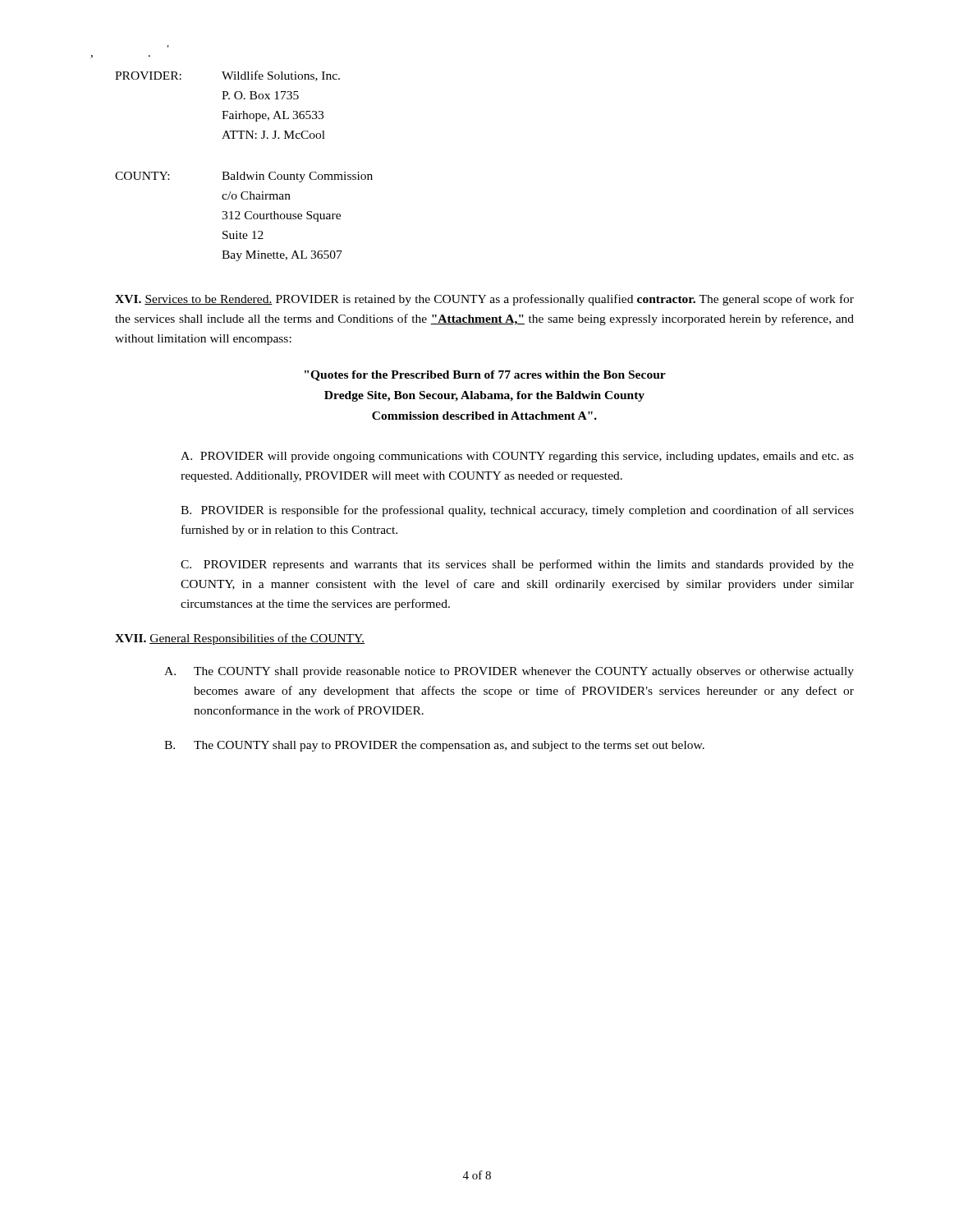Find the section header that reads "XVII. General Responsibilities of the COUNTY."
The image size is (954, 1232).
click(240, 637)
